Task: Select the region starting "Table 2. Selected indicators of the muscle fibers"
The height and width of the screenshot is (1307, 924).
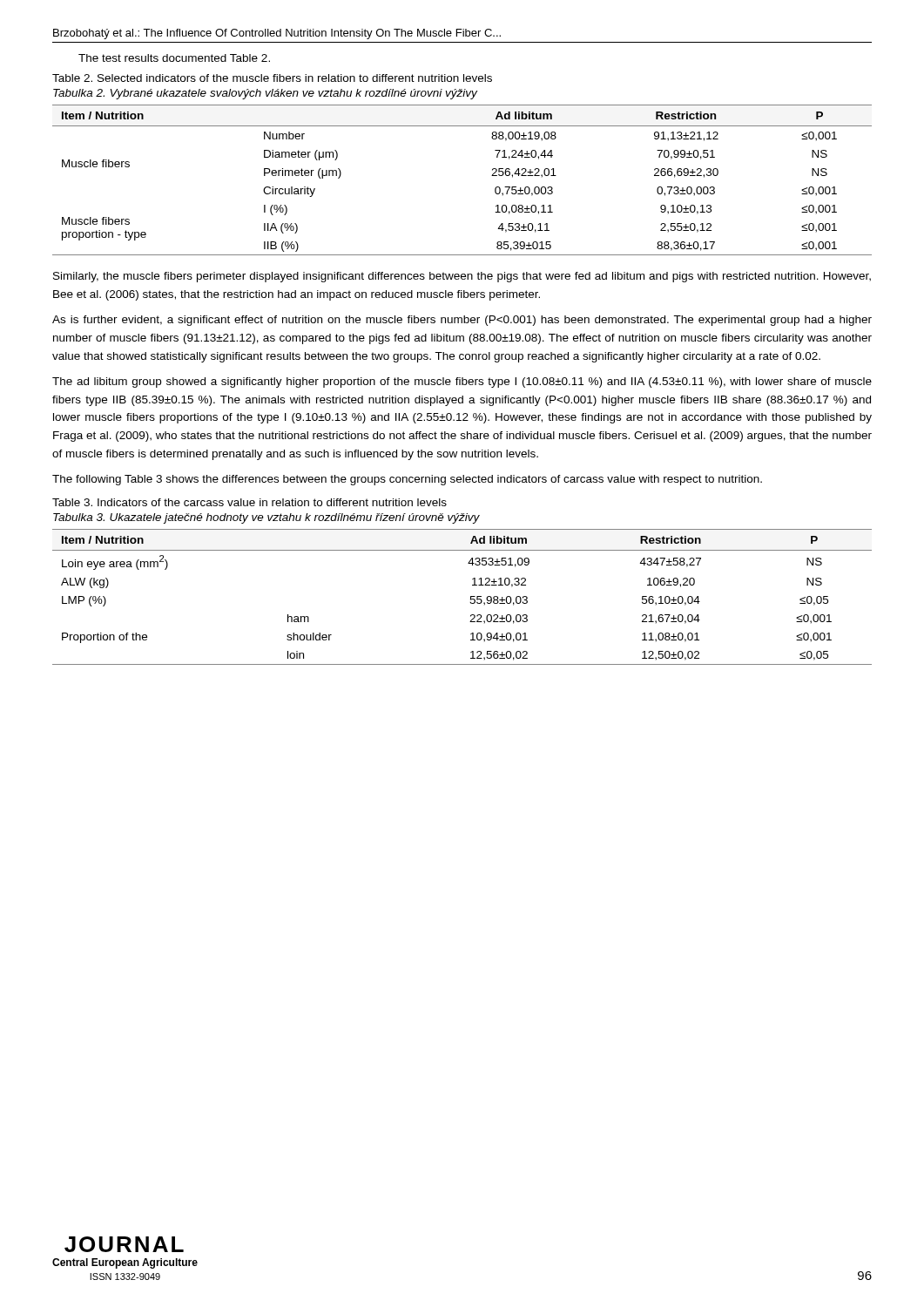Action: pos(272,78)
